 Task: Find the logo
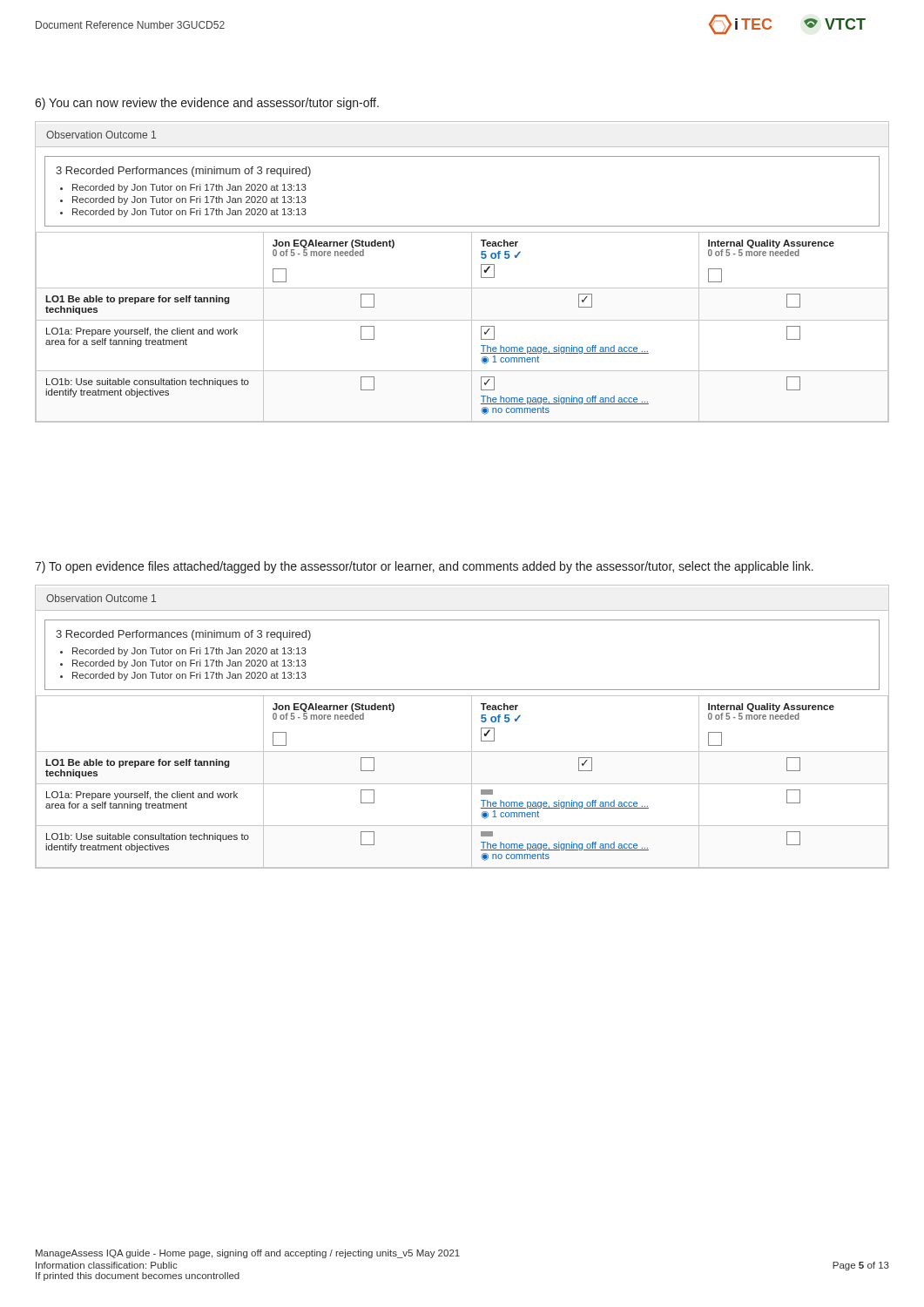(x=785, y=33)
